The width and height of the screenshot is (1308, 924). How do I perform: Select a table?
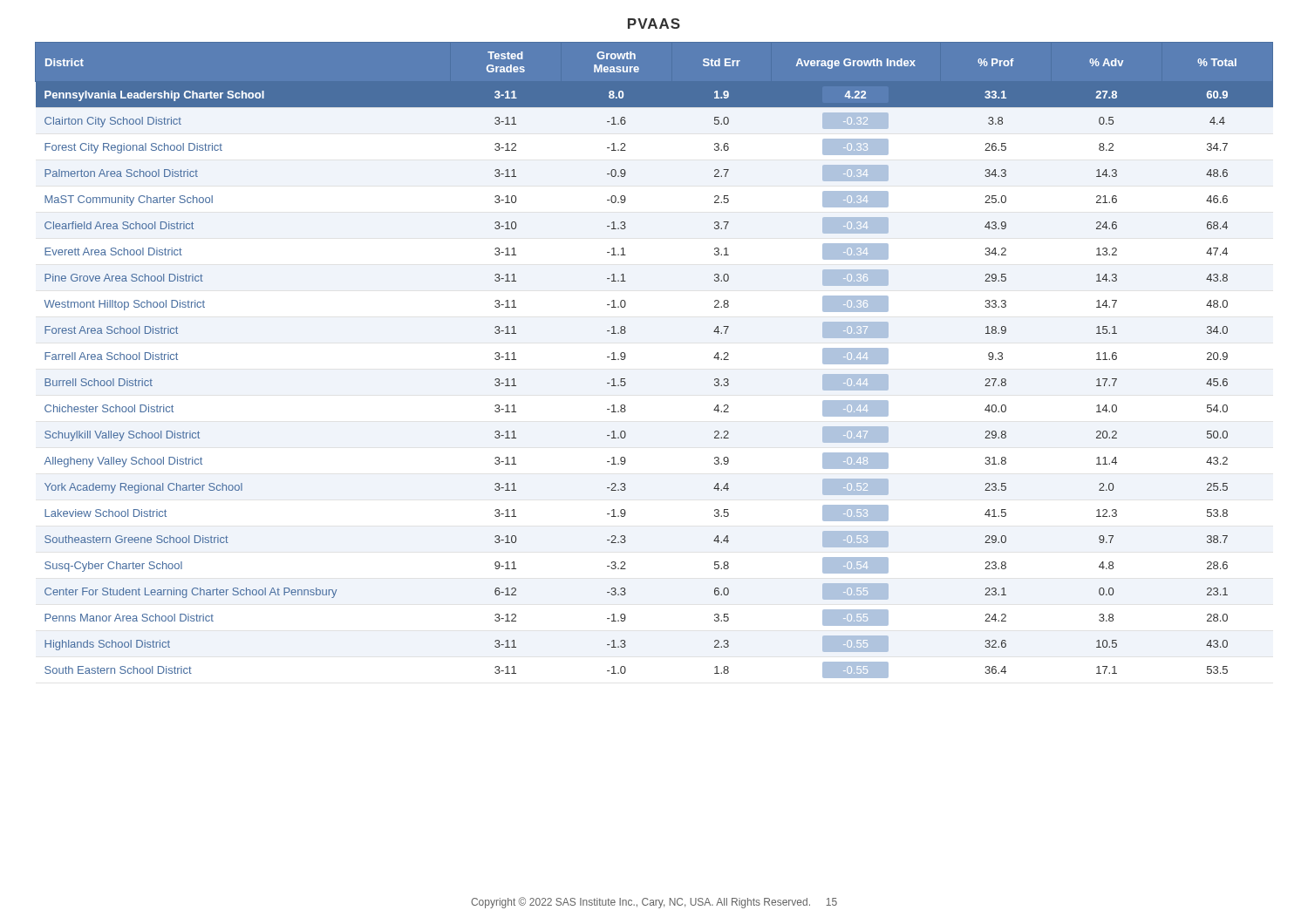[654, 363]
